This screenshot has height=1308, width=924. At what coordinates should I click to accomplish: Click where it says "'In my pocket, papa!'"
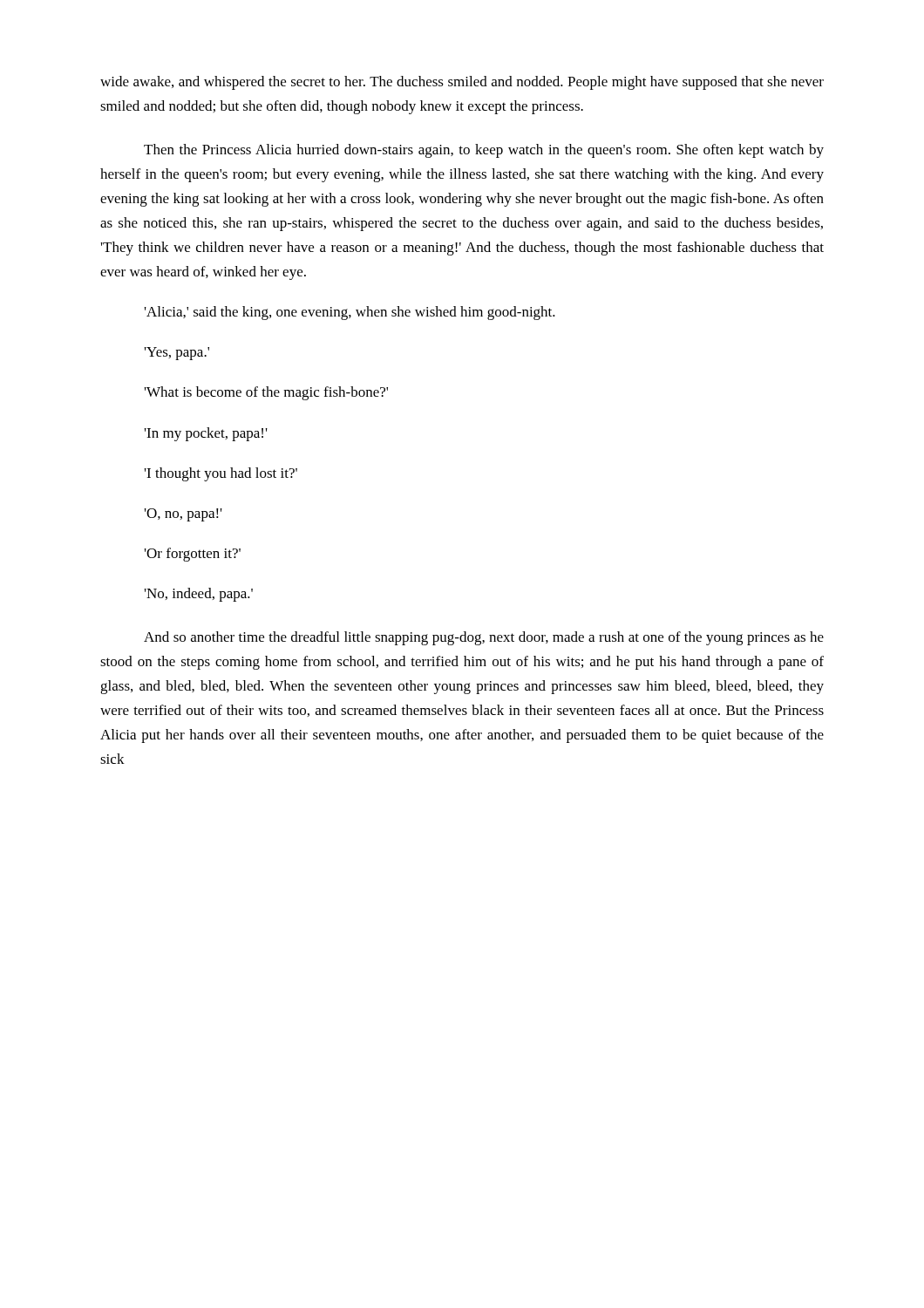206,432
